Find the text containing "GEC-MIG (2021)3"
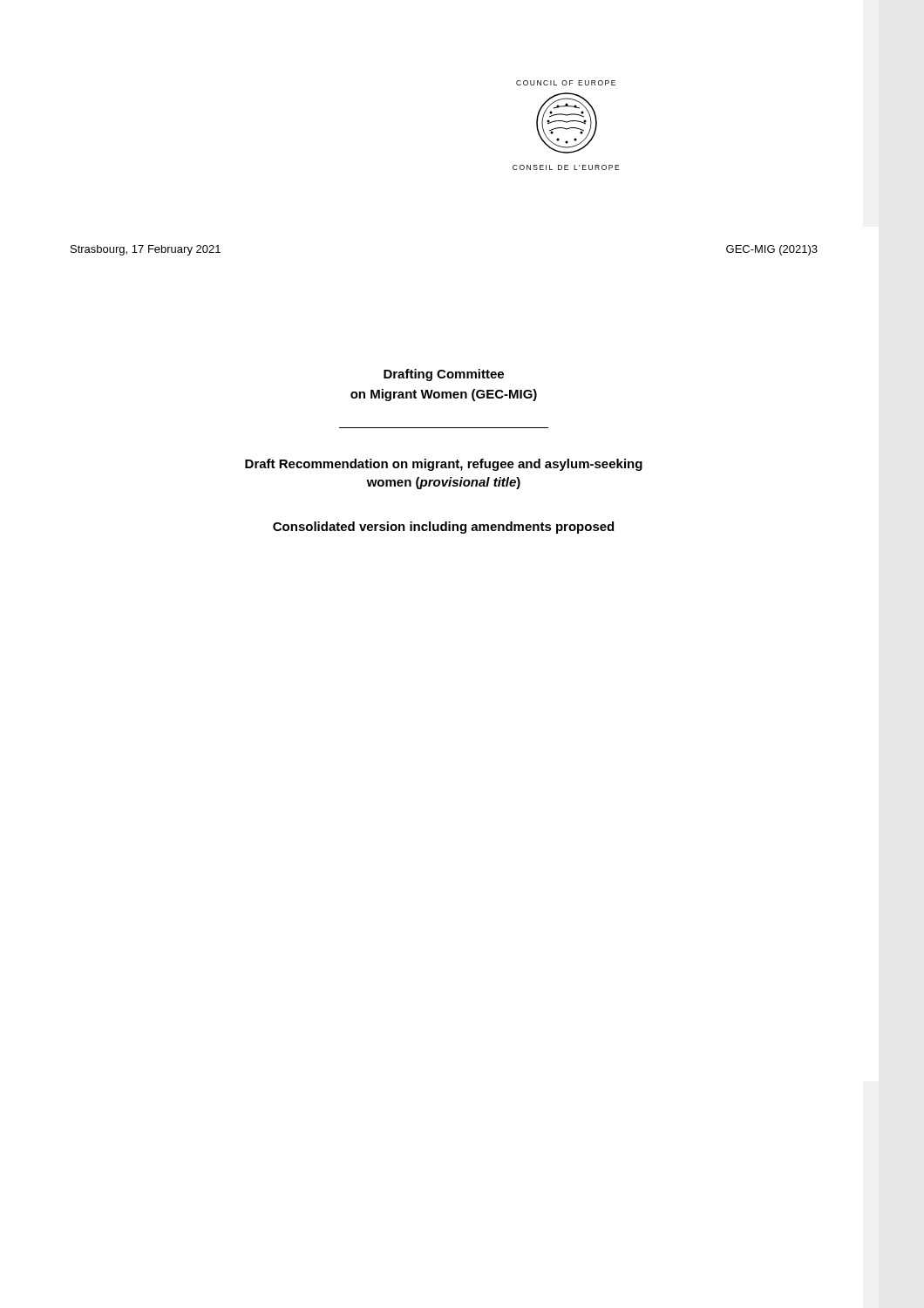The width and height of the screenshot is (924, 1308). tap(772, 249)
